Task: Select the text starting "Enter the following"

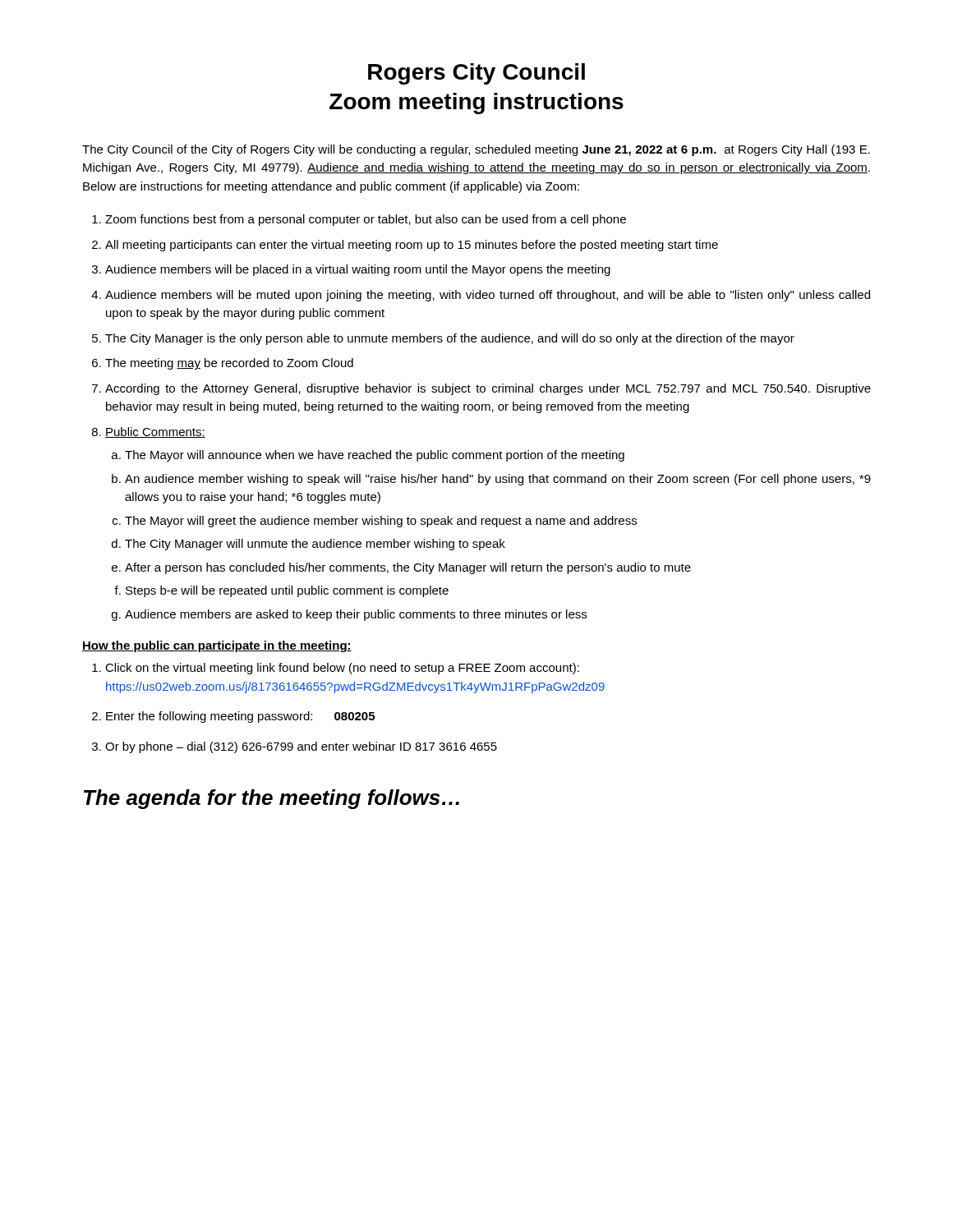Action: 240,716
